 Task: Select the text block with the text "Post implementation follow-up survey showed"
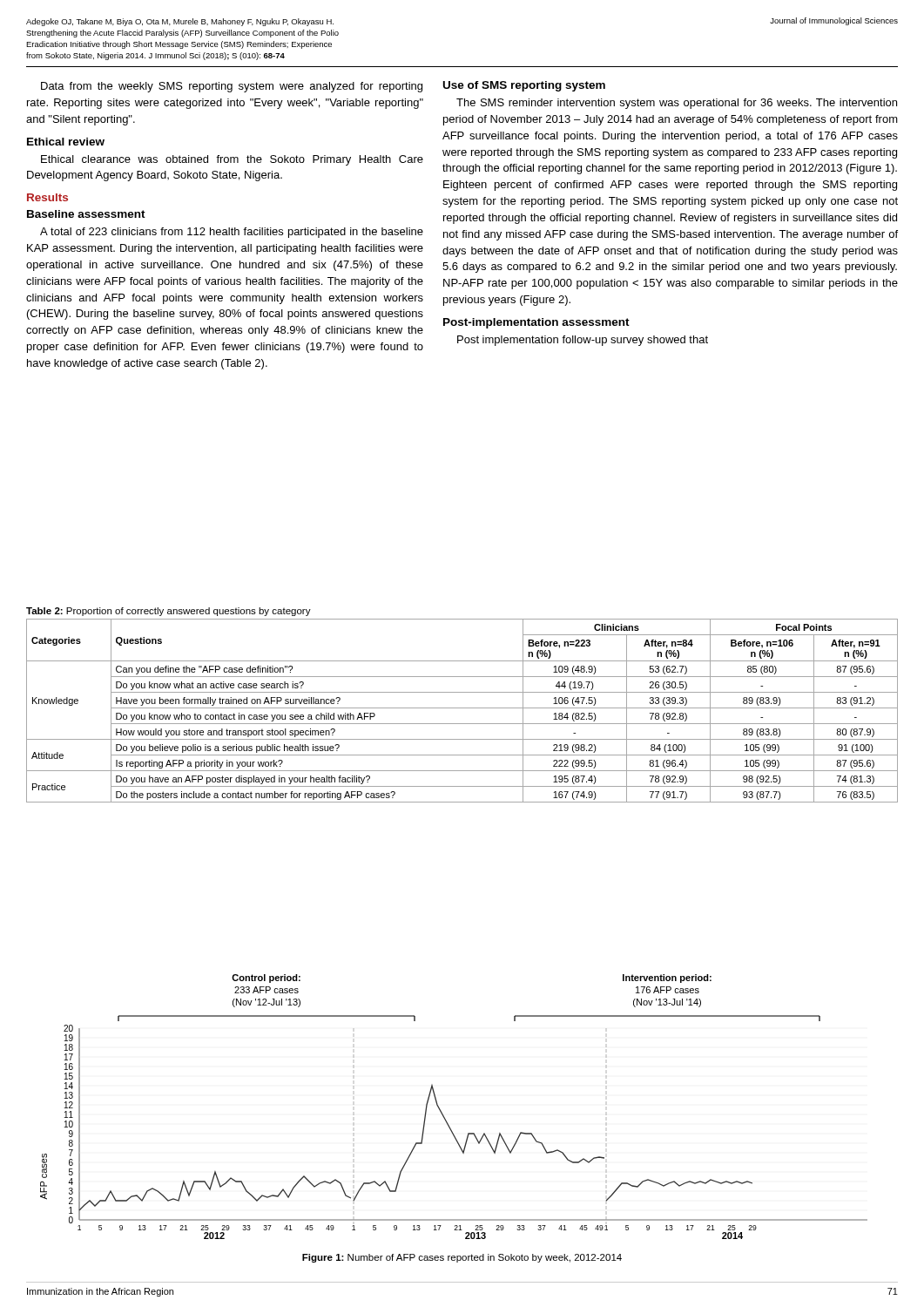click(670, 340)
